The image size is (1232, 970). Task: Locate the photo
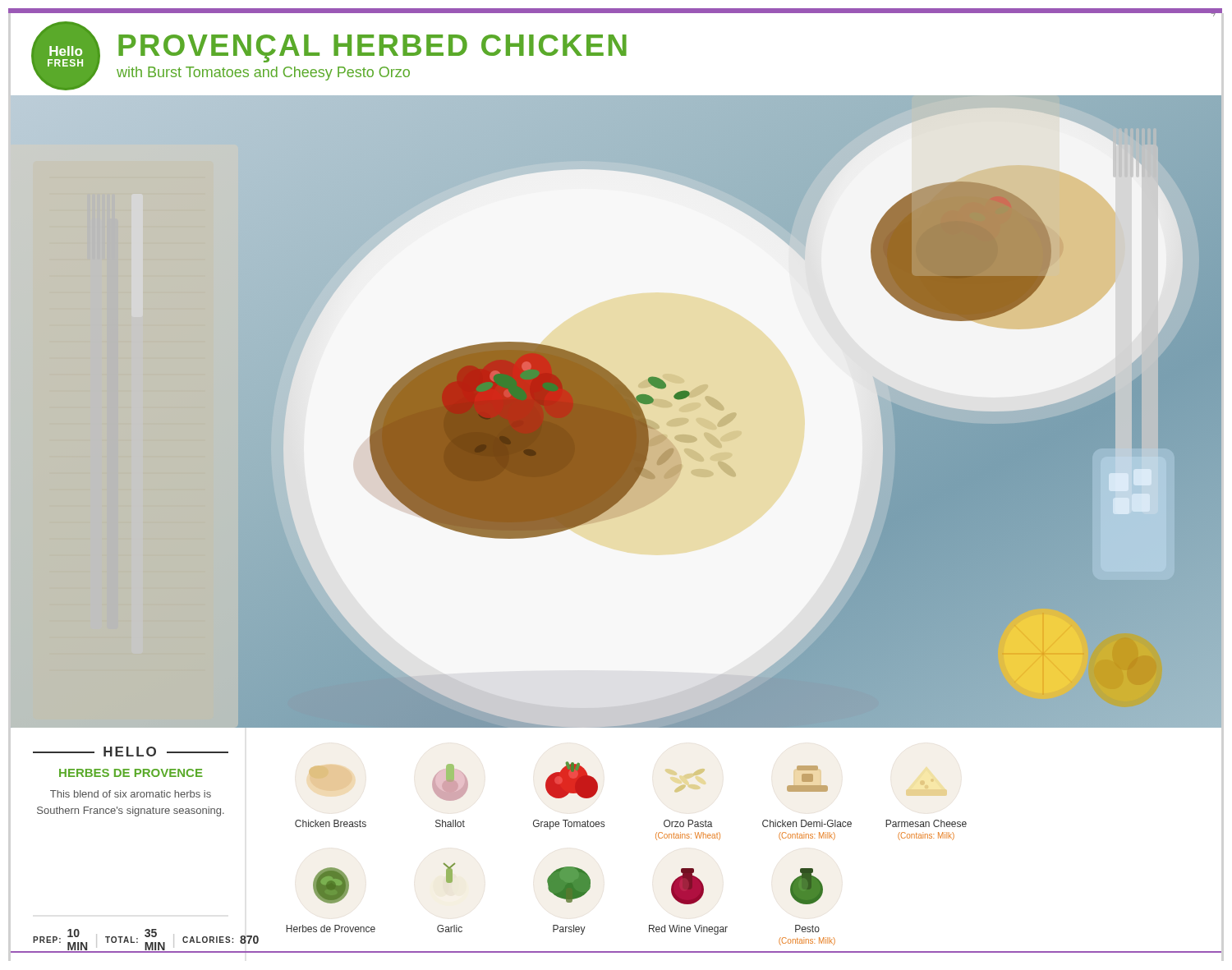click(x=615, y=411)
